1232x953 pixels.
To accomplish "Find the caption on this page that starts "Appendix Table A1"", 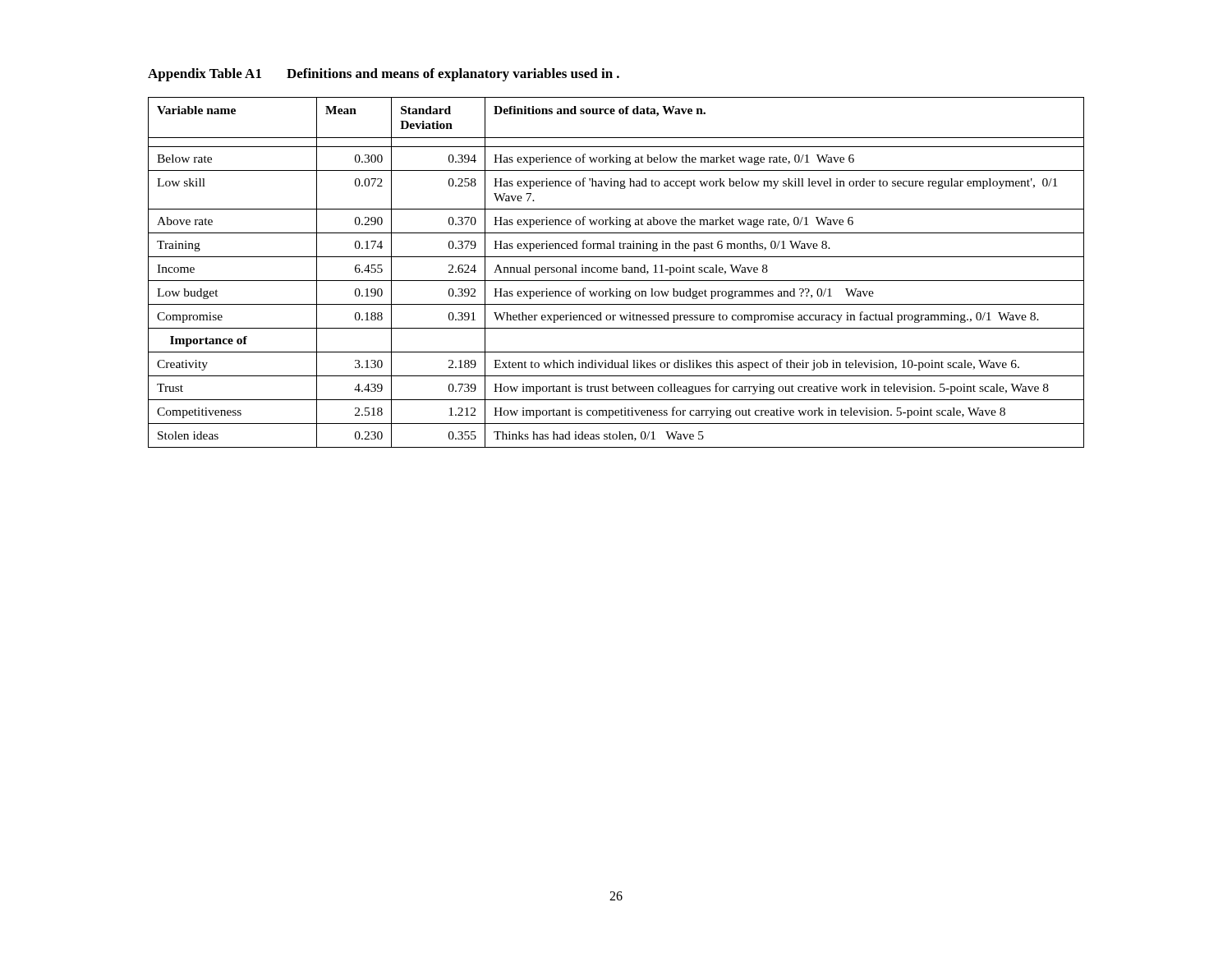I will pos(384,74).
